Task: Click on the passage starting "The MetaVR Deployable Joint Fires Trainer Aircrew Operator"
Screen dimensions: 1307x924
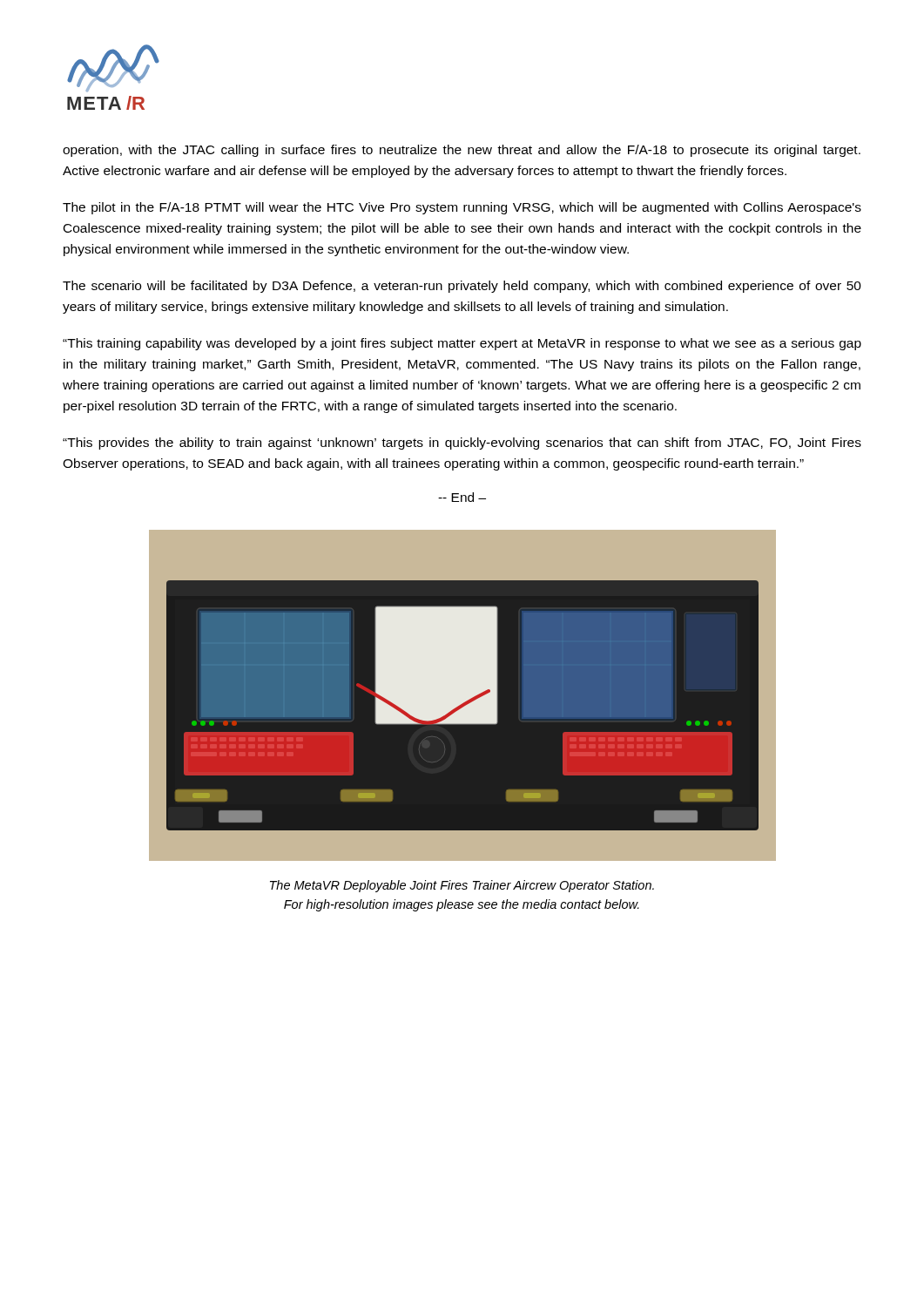Action: pos(462,895)
